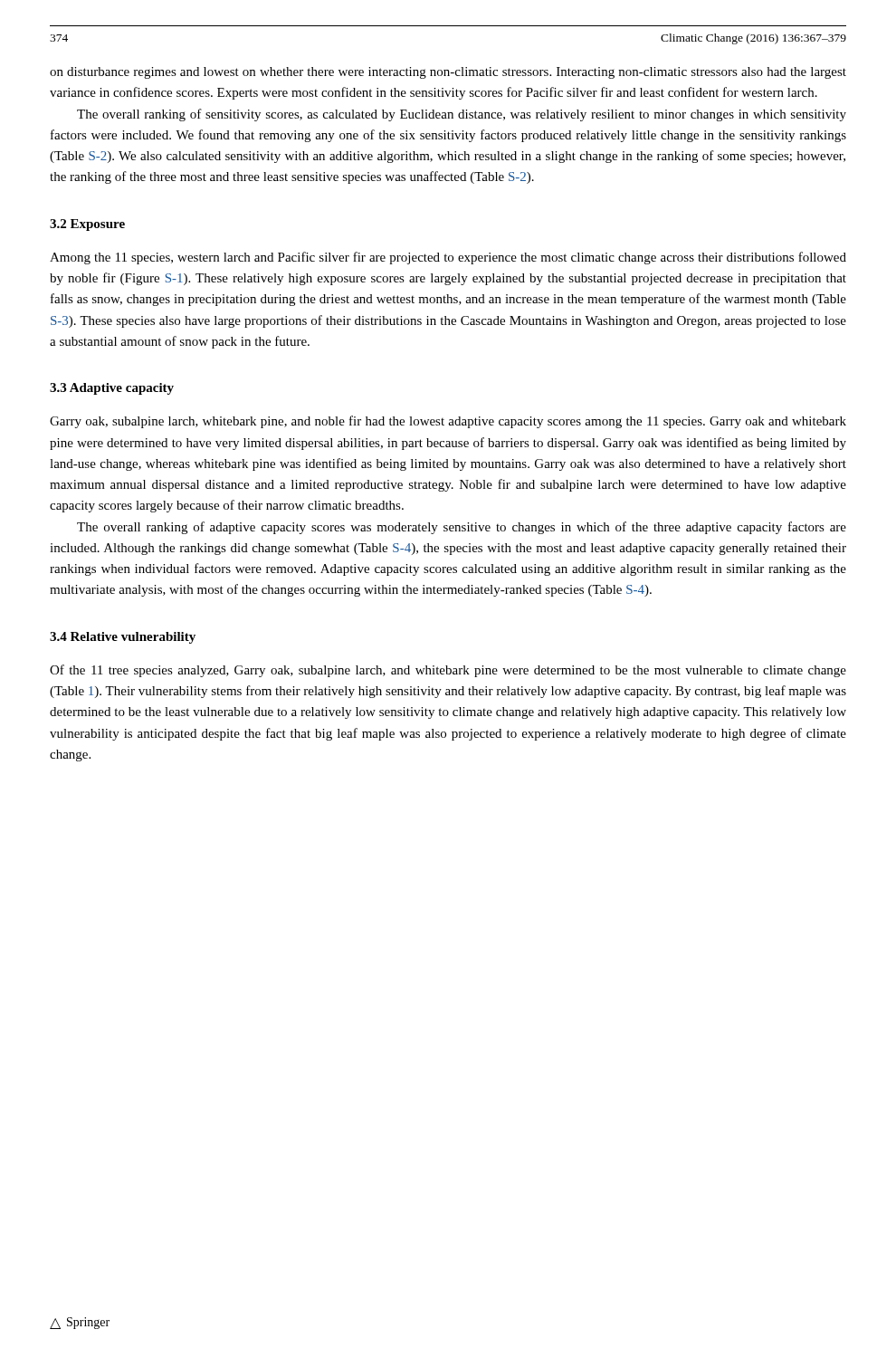
Task: Click on the text block starting "3.4 Relative vulnerability"
Action: (x=123, y=636)
